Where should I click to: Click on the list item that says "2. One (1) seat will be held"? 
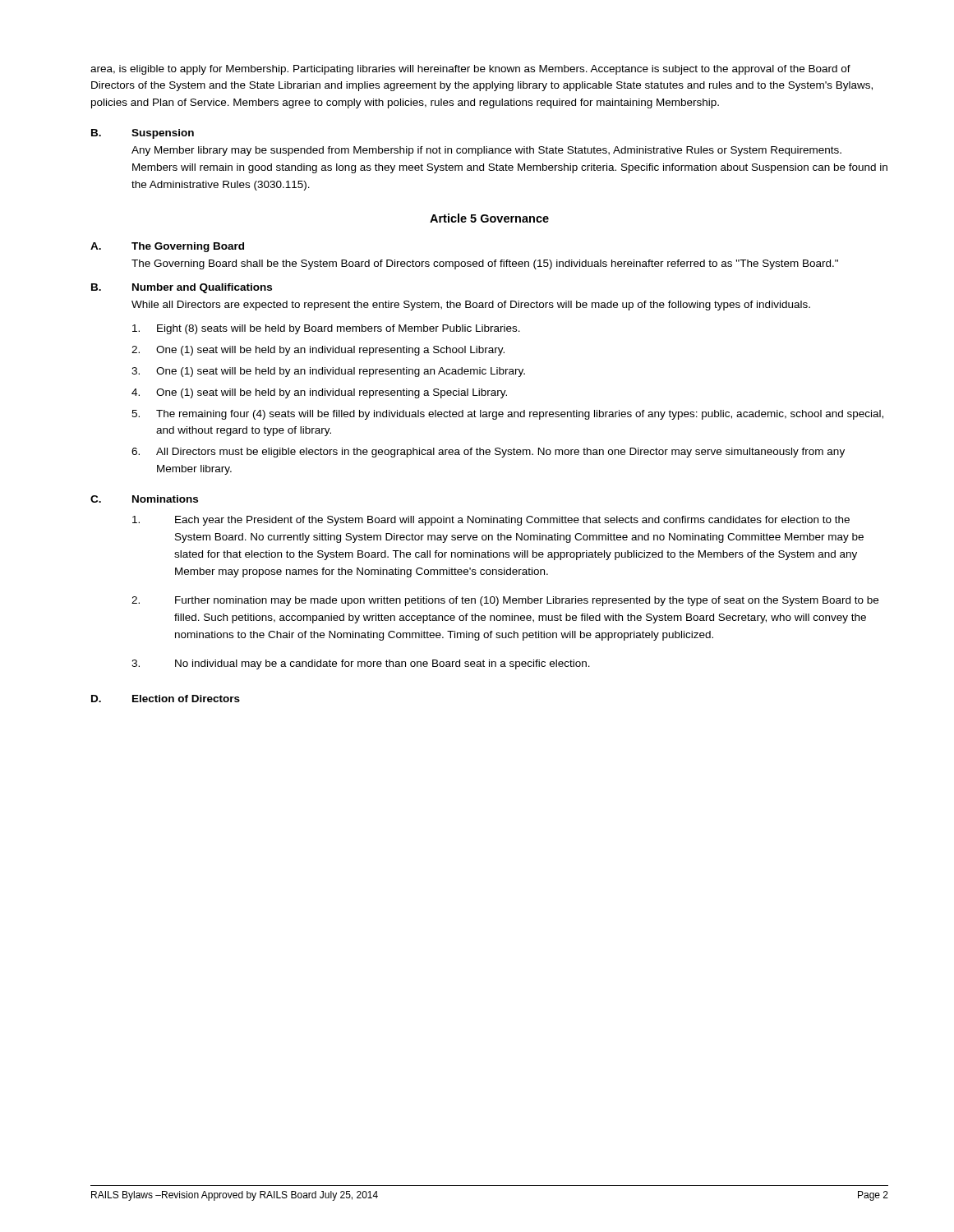click(x=510, y=350)
